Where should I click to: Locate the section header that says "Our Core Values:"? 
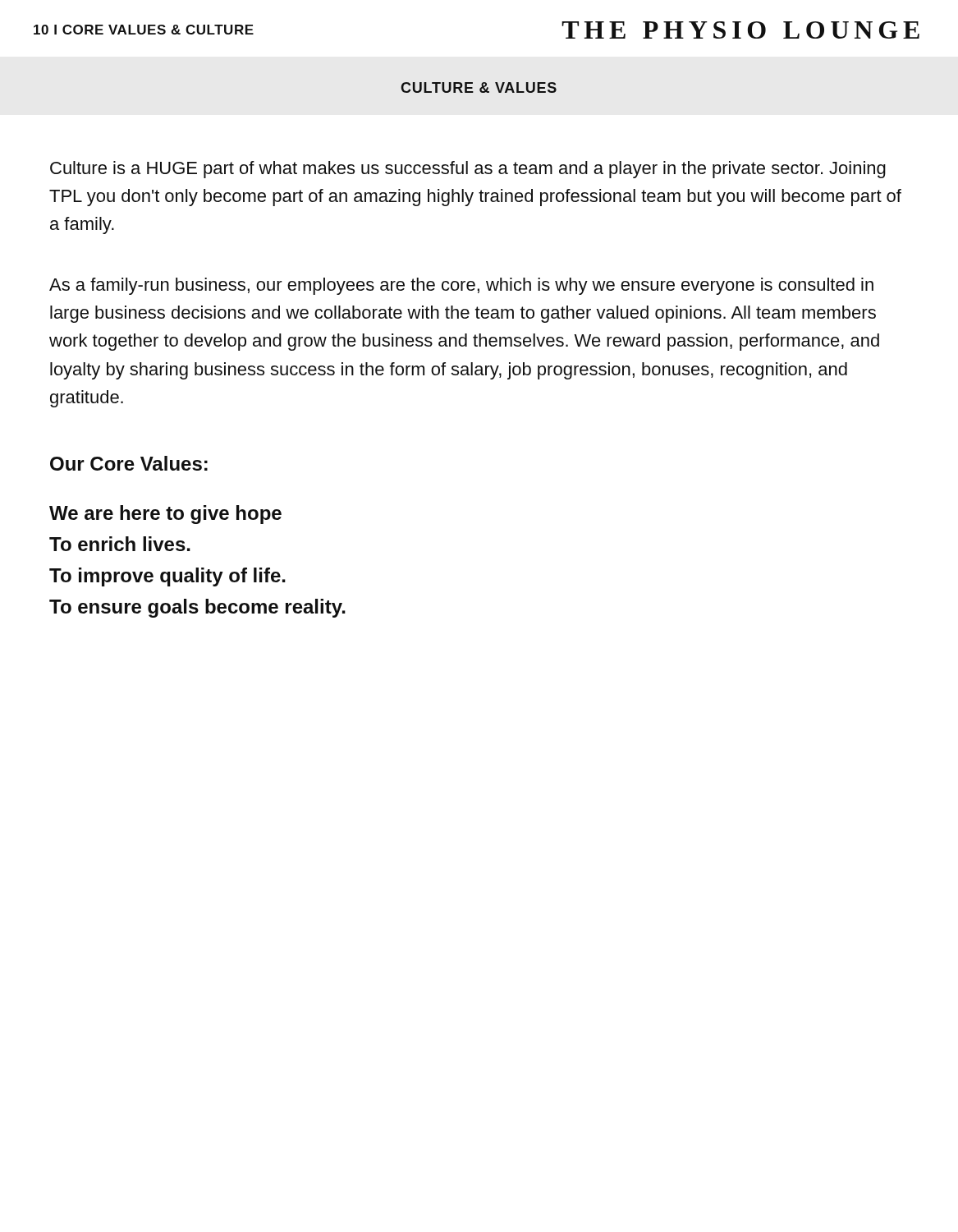tap(129, 463)
